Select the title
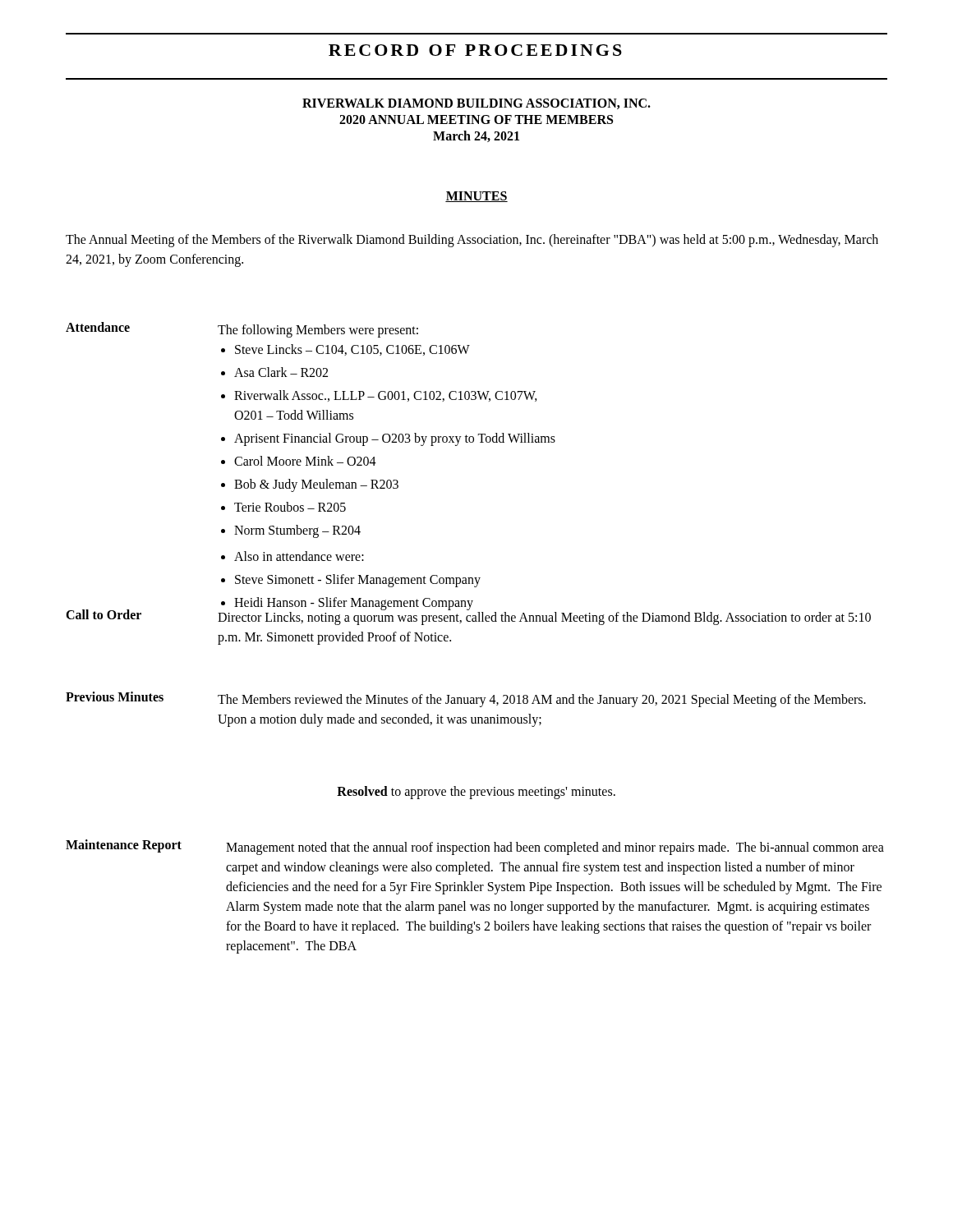Image resolution: width=953 pixels, height=1232 pixels. coord(476,50)
